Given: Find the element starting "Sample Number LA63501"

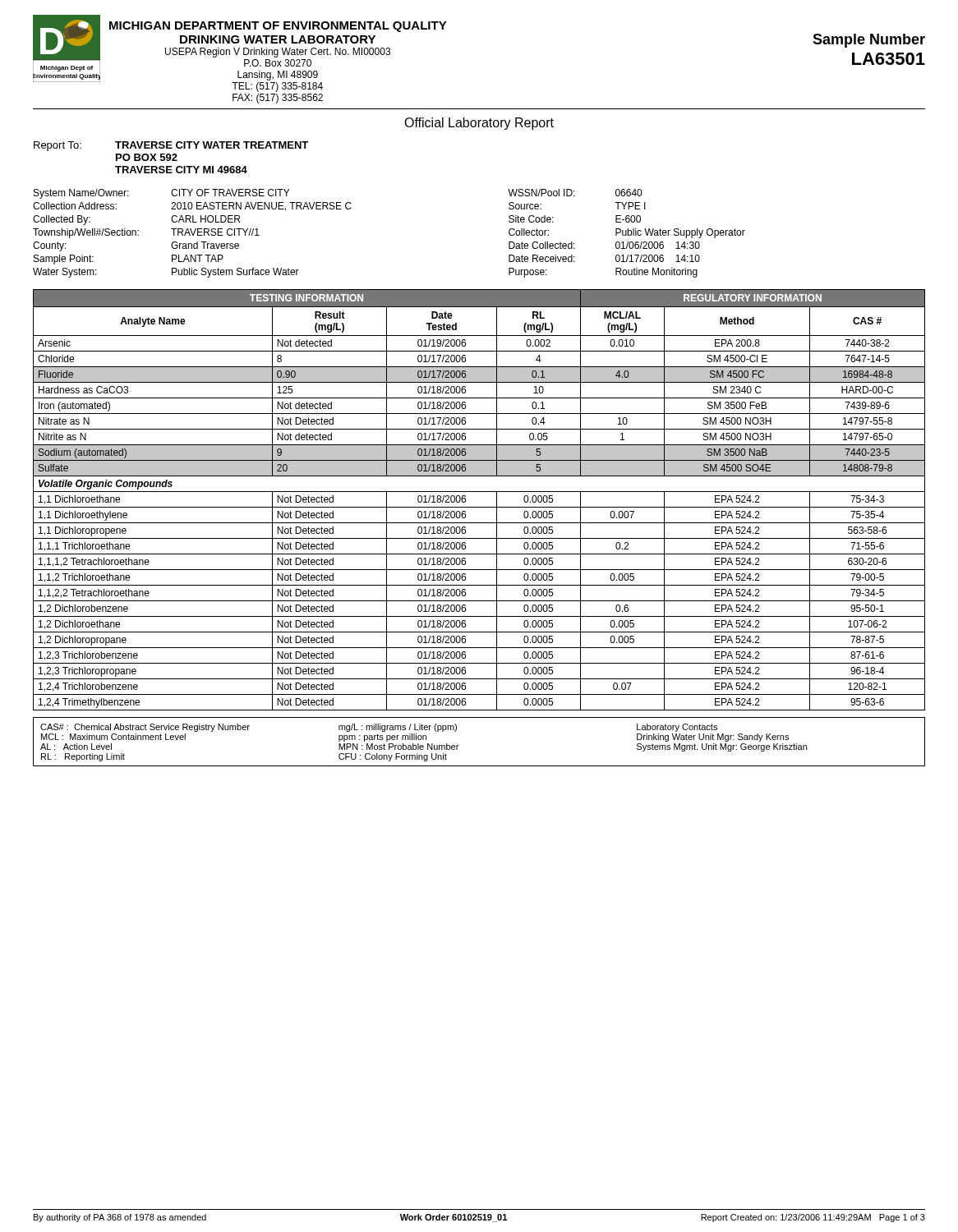Looking at the screenshot, I should 869,51.
